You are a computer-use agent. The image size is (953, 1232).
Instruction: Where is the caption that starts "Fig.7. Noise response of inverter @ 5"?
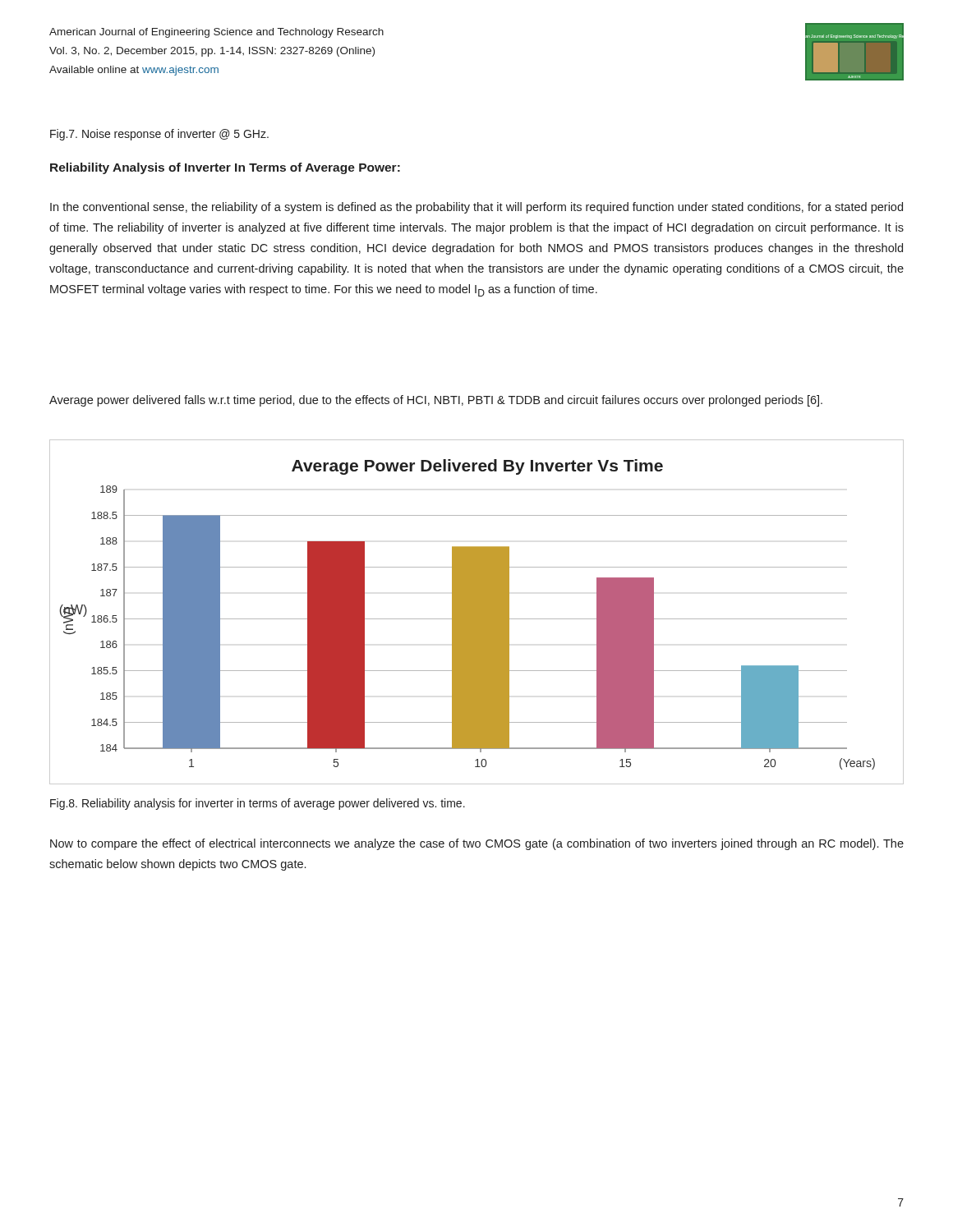click(159, 134)
